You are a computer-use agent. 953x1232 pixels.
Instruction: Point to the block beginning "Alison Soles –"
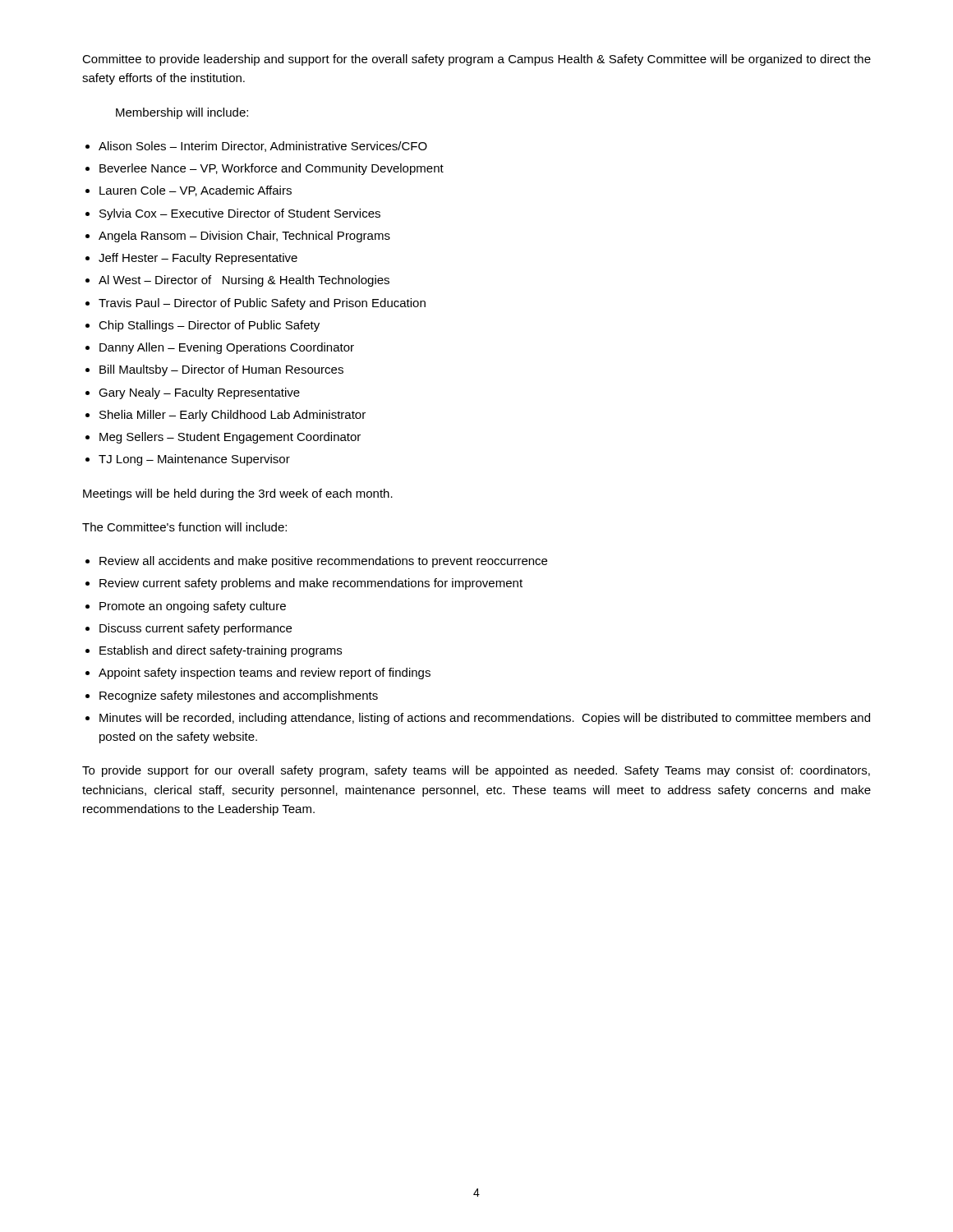[x=263, y=147]
